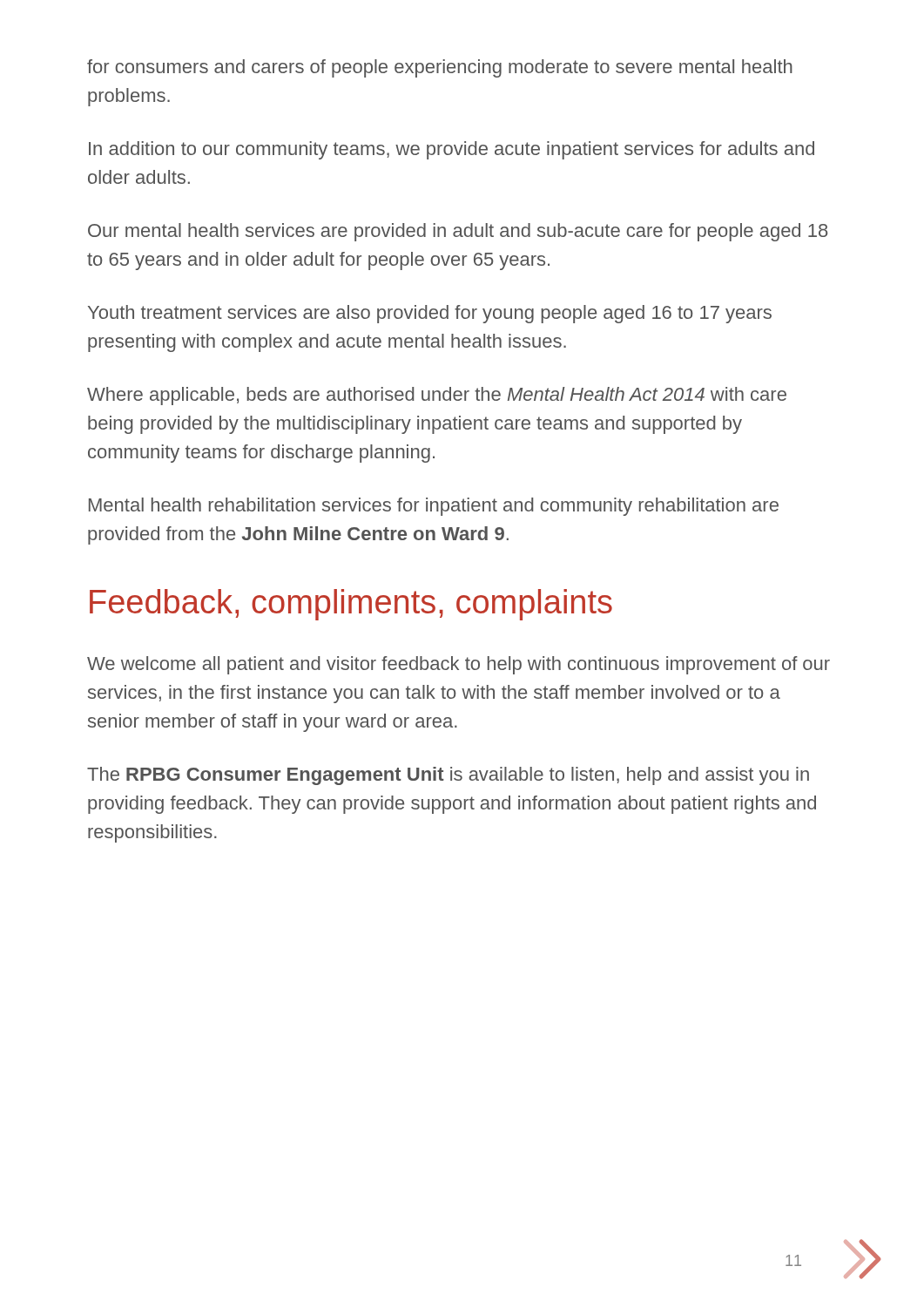Select the text block that reads "Mental health rehabilitation services"
The width and height of the screenshot is (924, 1307).
433,519
